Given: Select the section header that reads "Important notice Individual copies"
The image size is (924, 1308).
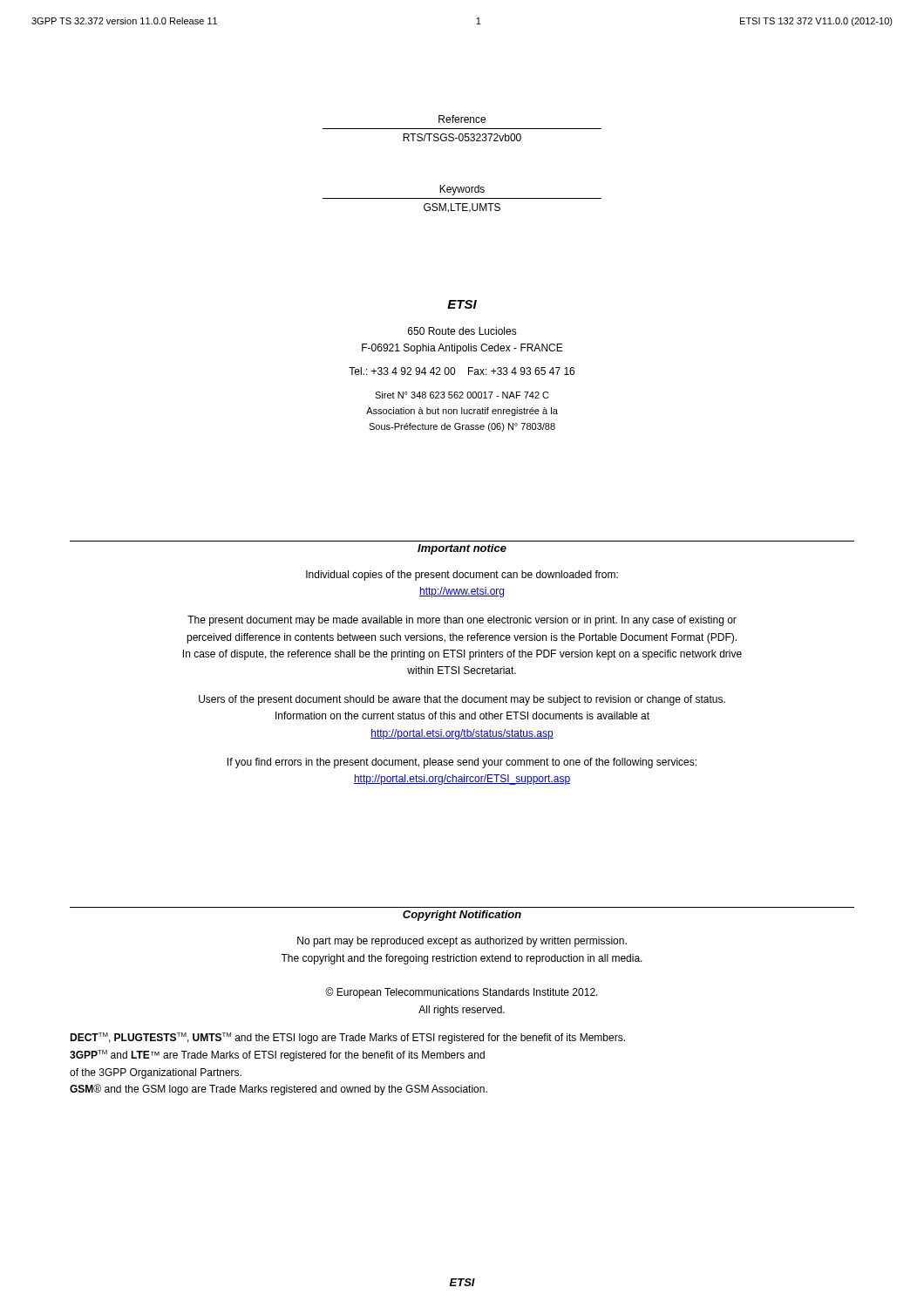Looking at the screenshot, I should point(462,664).
